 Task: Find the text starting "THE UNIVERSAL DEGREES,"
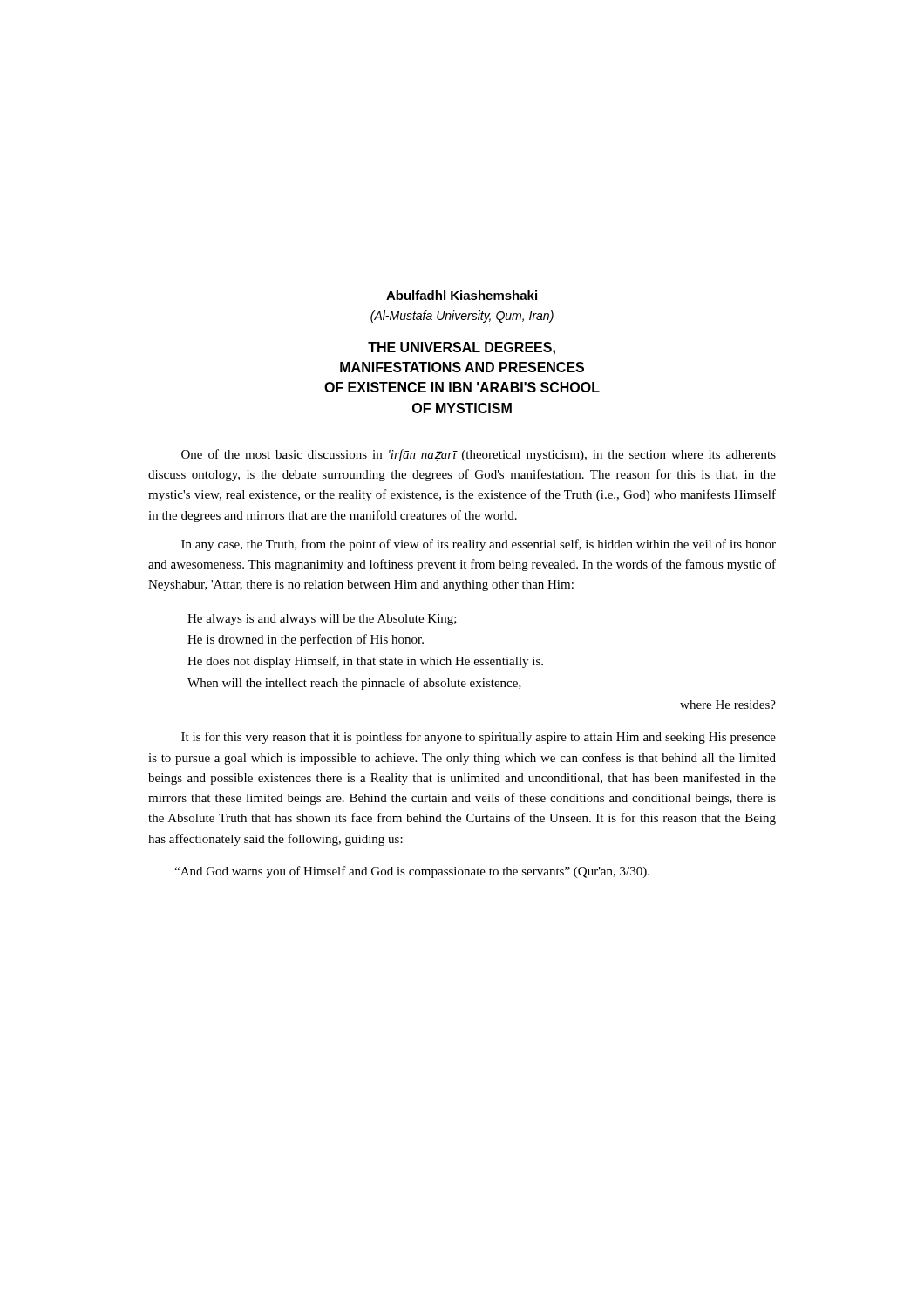tap(462, 378)
